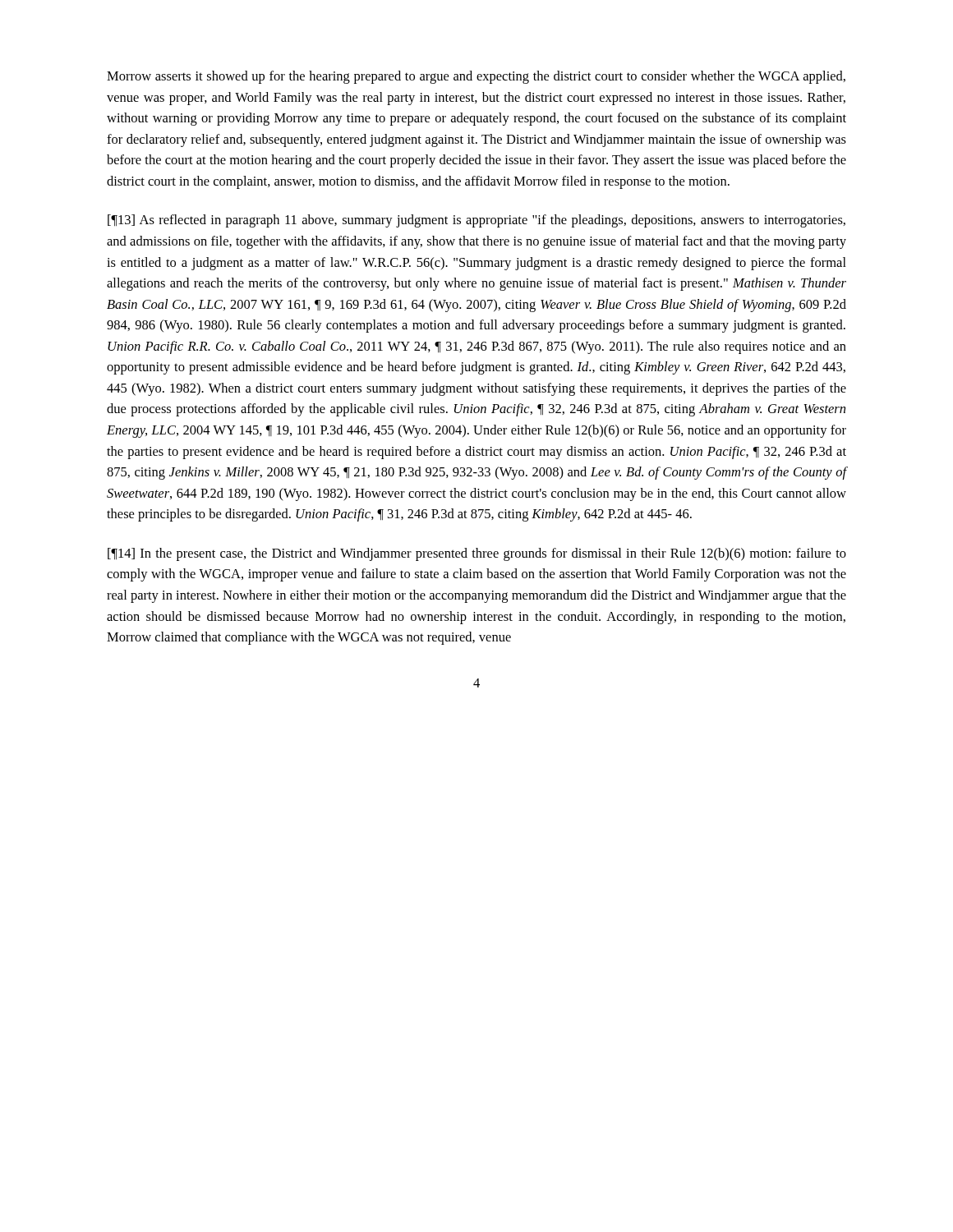Screen dimensions: 1232x953
Task: Select the region starting "Morrow asserts it showed up for the hearing"
Action: pyautogui.click(x=476, y=128)
